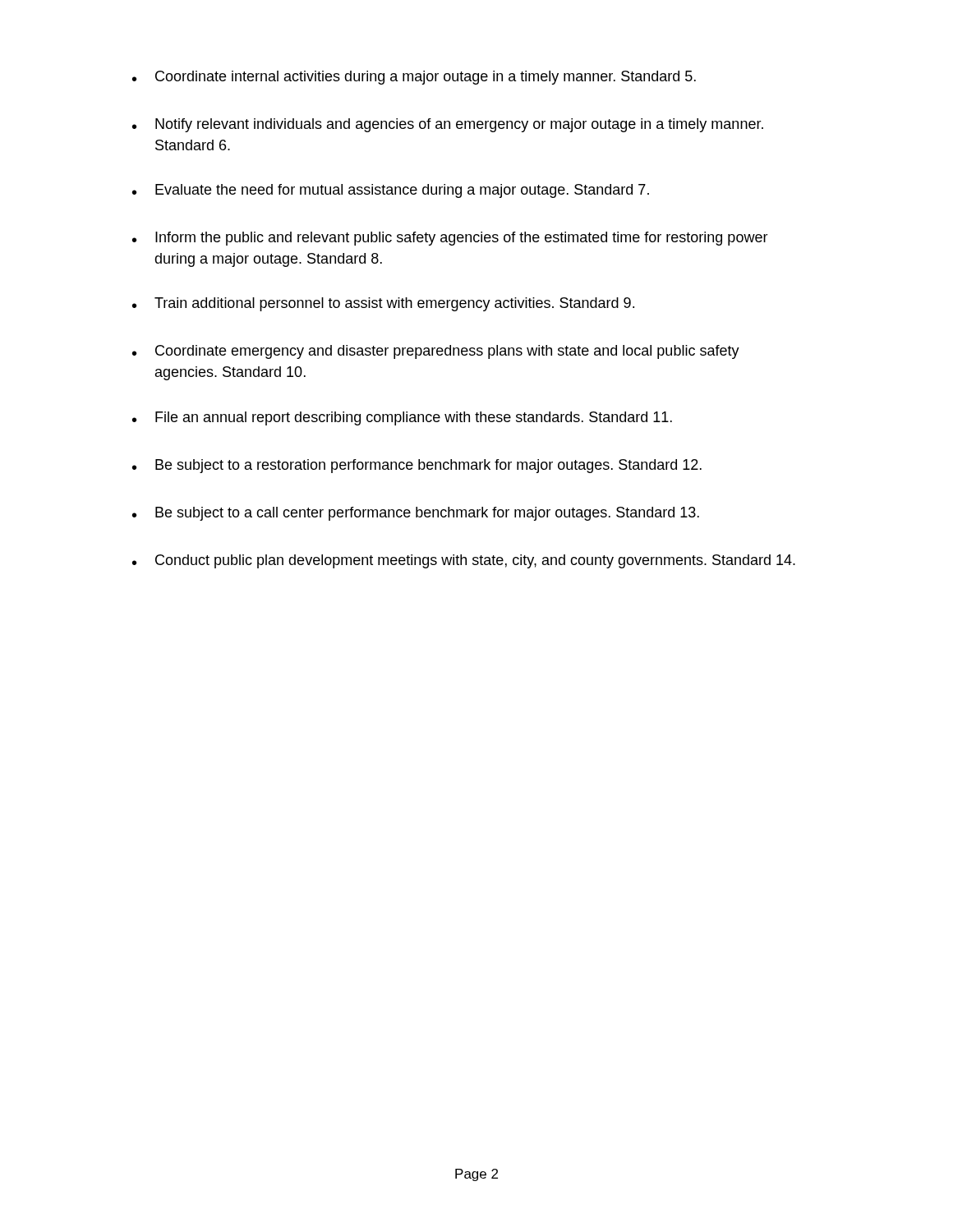Screen dimensions: 1232x953
Task: Navigate to the element starting "• Coordinate emergency and disaster preparedness plans with"
Action: pos(468,362)
